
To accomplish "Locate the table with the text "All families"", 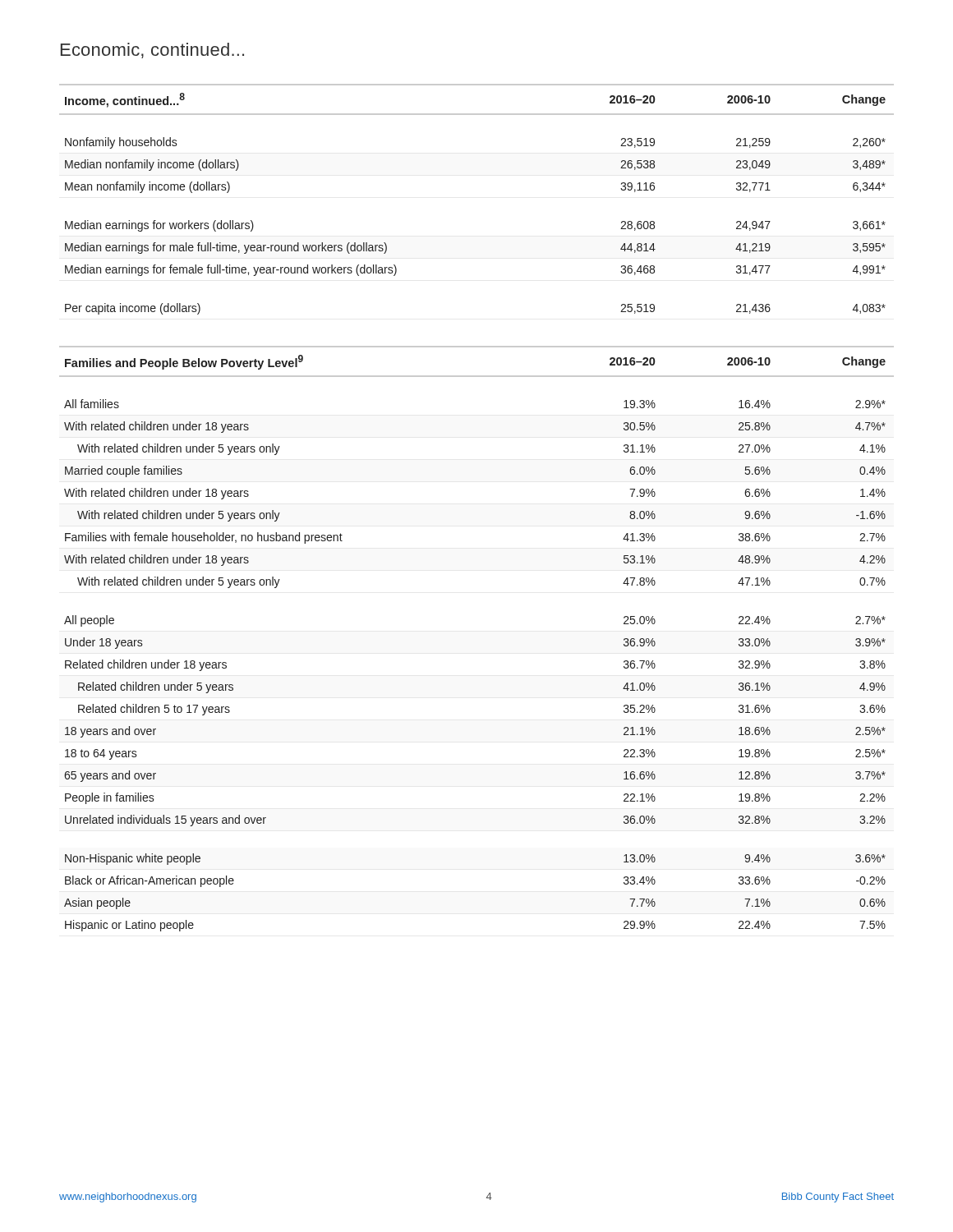I will [x=476, y=641].
